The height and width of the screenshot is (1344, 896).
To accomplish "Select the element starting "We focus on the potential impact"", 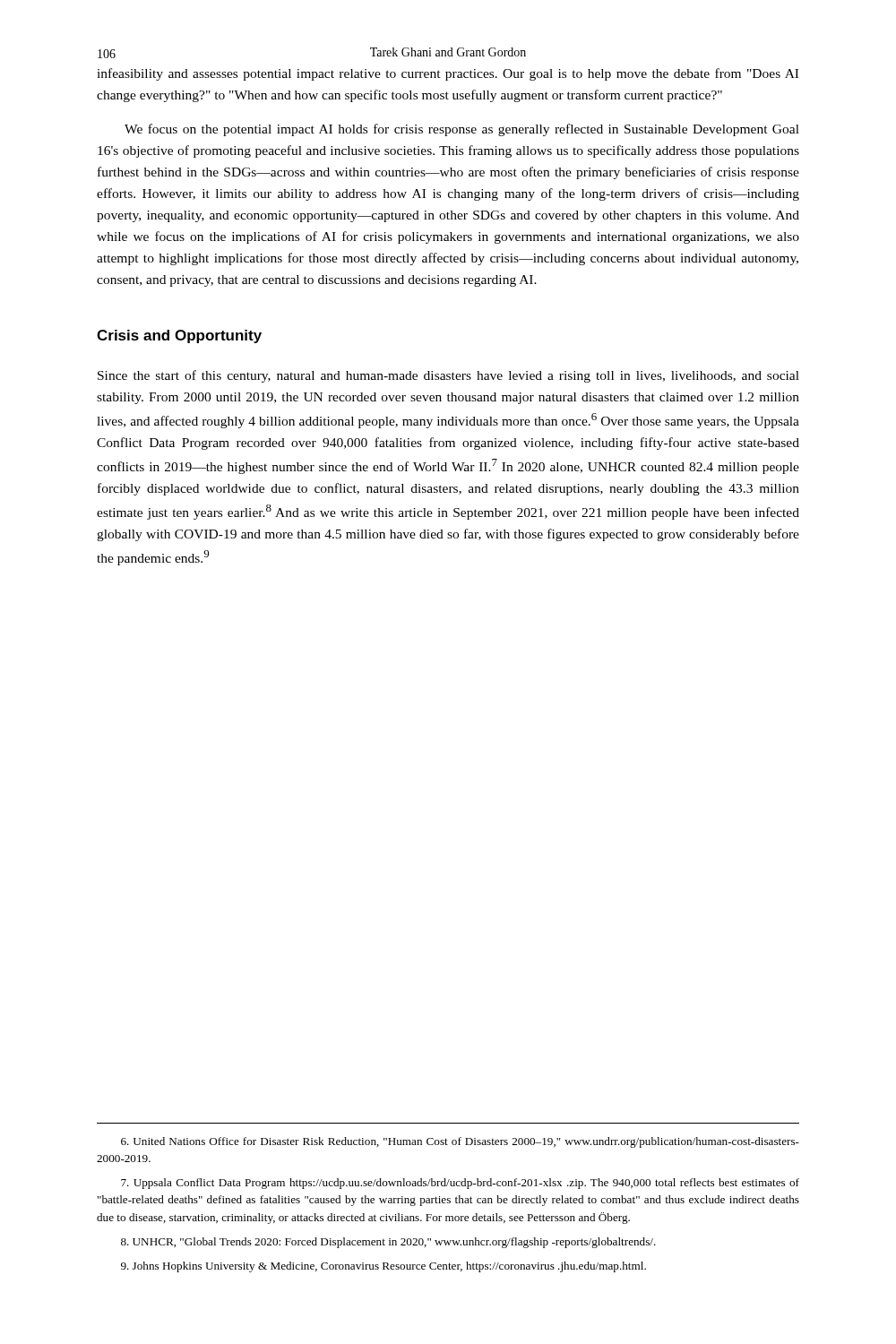I will tap(448, 204).
